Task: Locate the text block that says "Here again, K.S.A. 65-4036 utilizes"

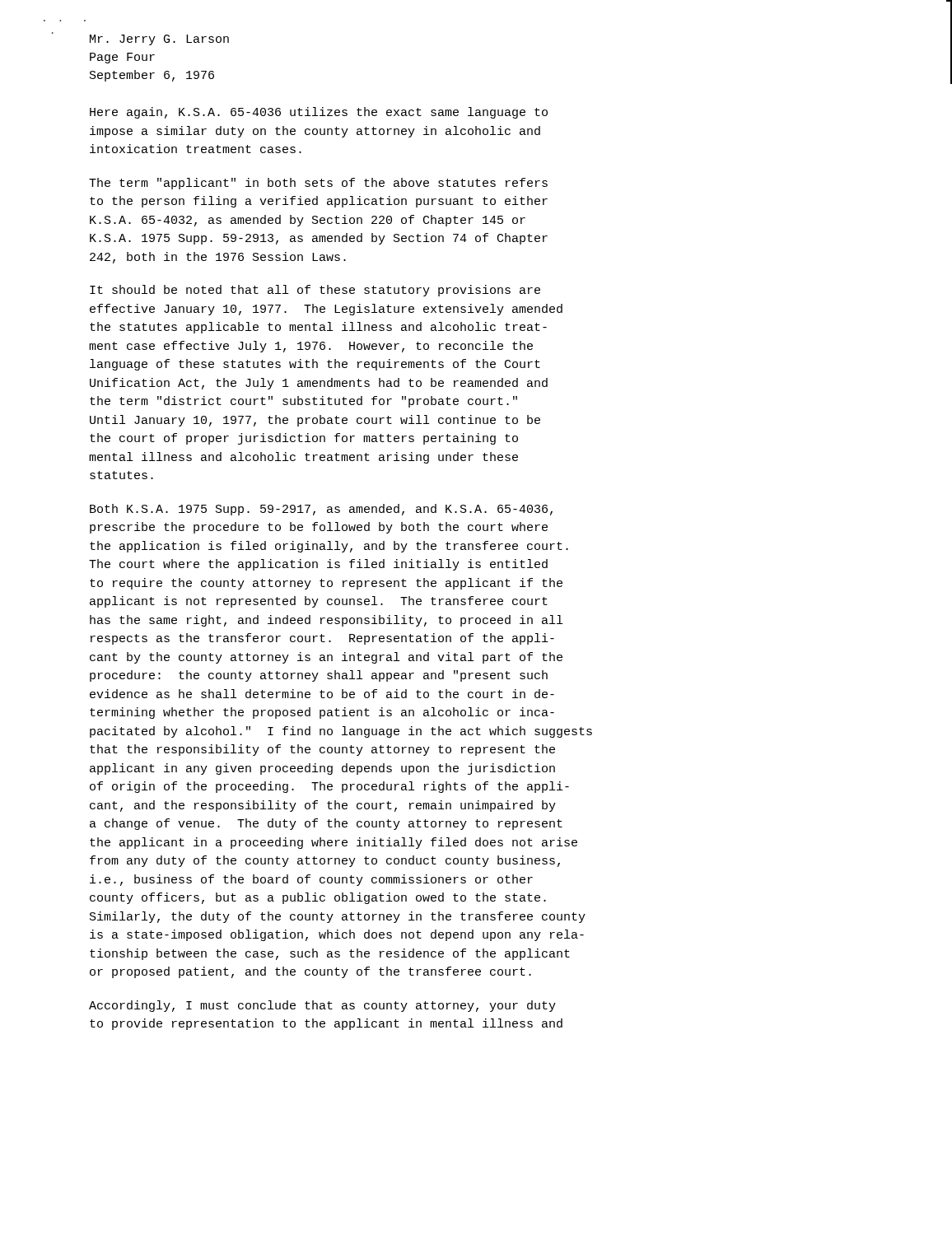Action: click(319, 132)
